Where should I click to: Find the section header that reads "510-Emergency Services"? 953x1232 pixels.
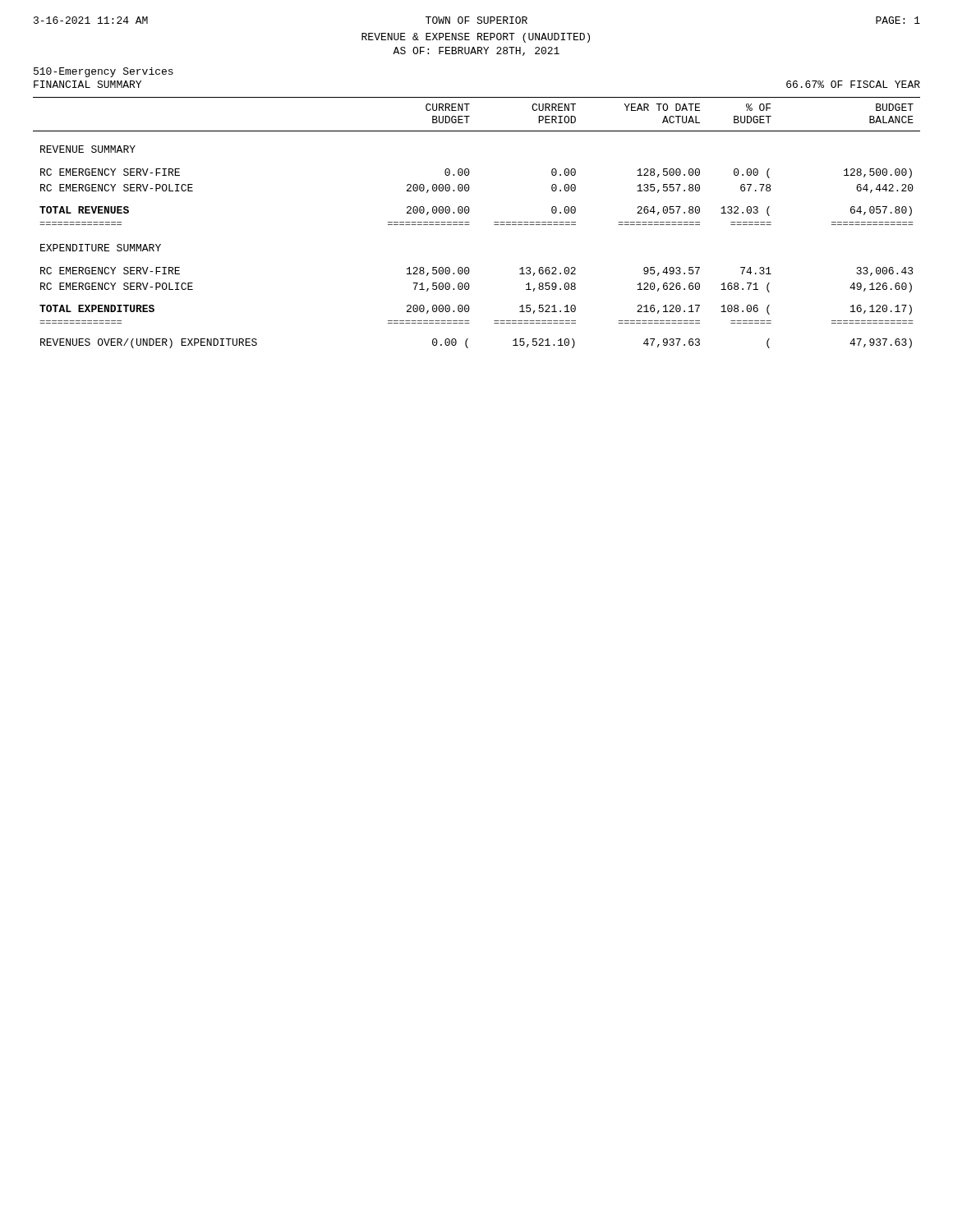pos(103,72)
